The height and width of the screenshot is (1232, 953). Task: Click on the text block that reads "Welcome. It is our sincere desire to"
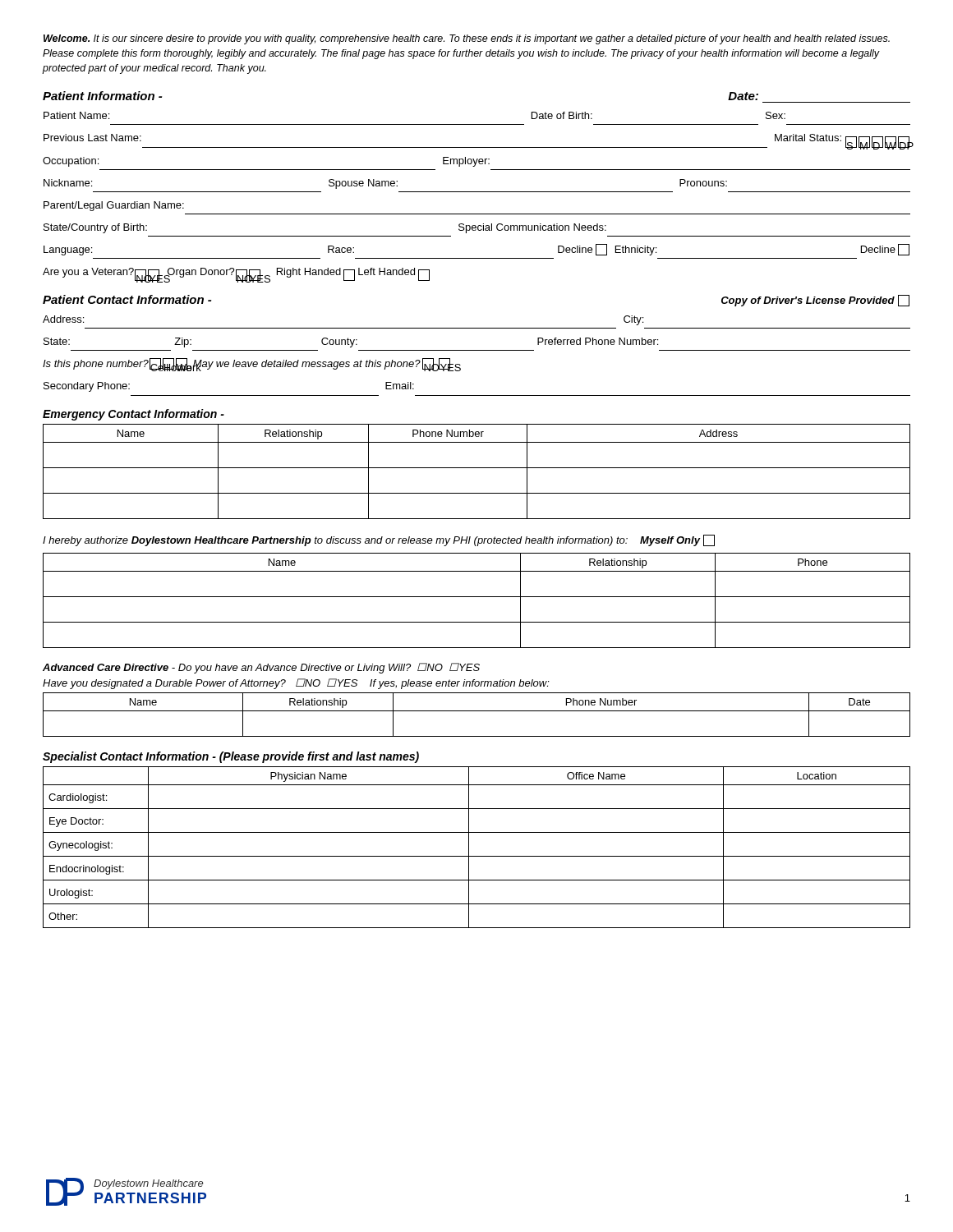point(467,54)
